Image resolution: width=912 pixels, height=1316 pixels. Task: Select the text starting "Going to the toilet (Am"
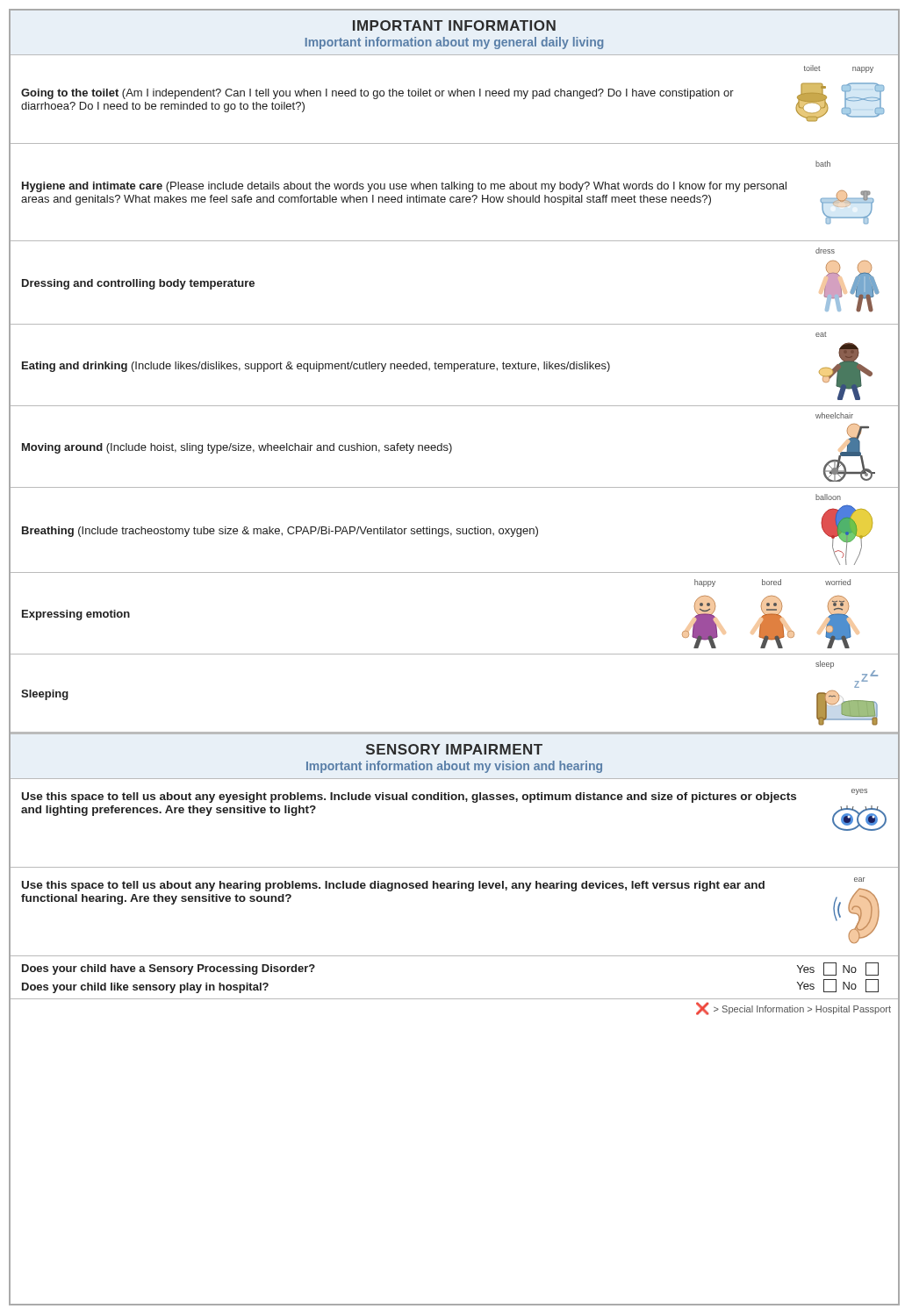tap(454, 99)
